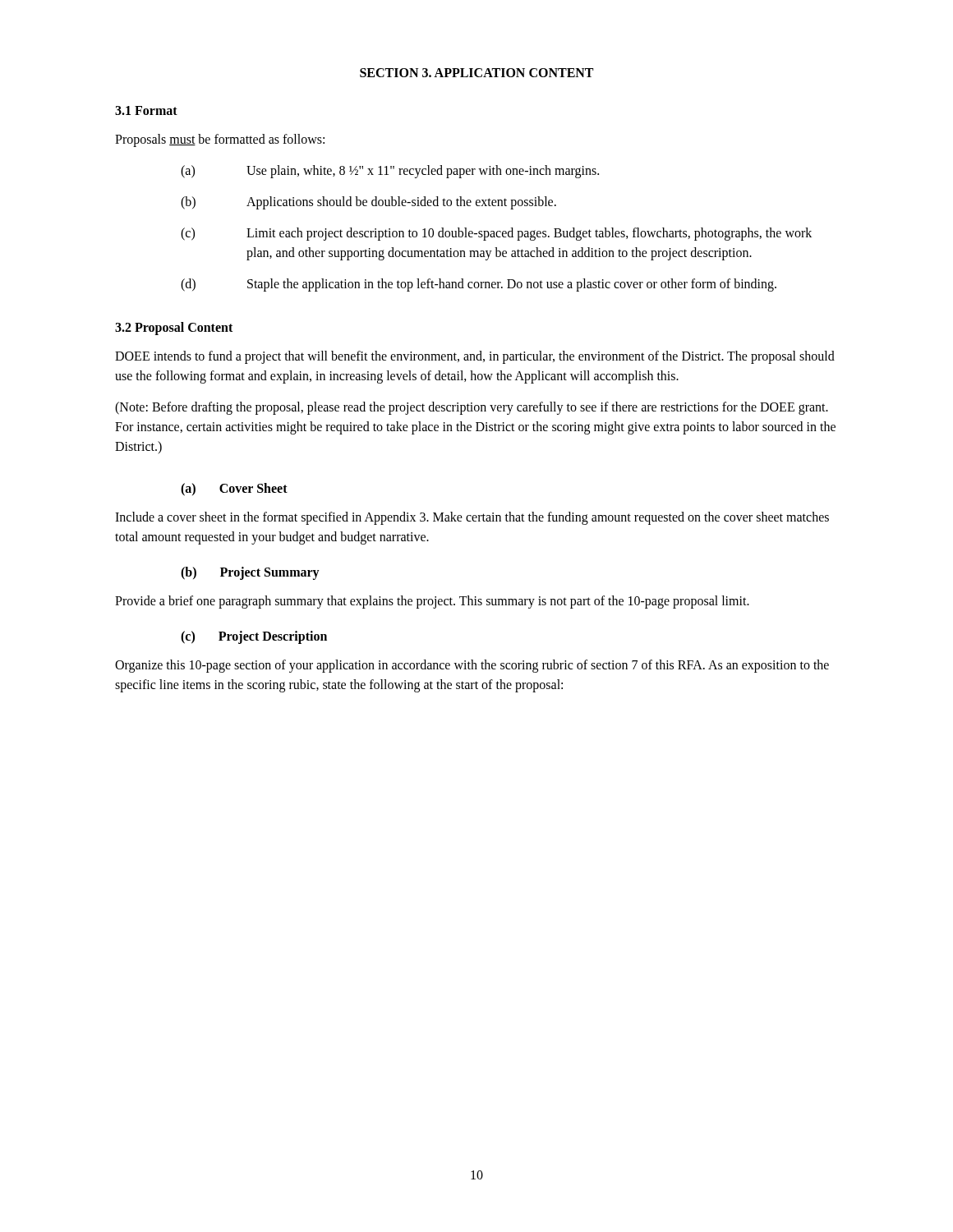Locate the text block starting "Provide a brief"
This screenshot has width=953, height=1232.
click(x=432, y=601)
